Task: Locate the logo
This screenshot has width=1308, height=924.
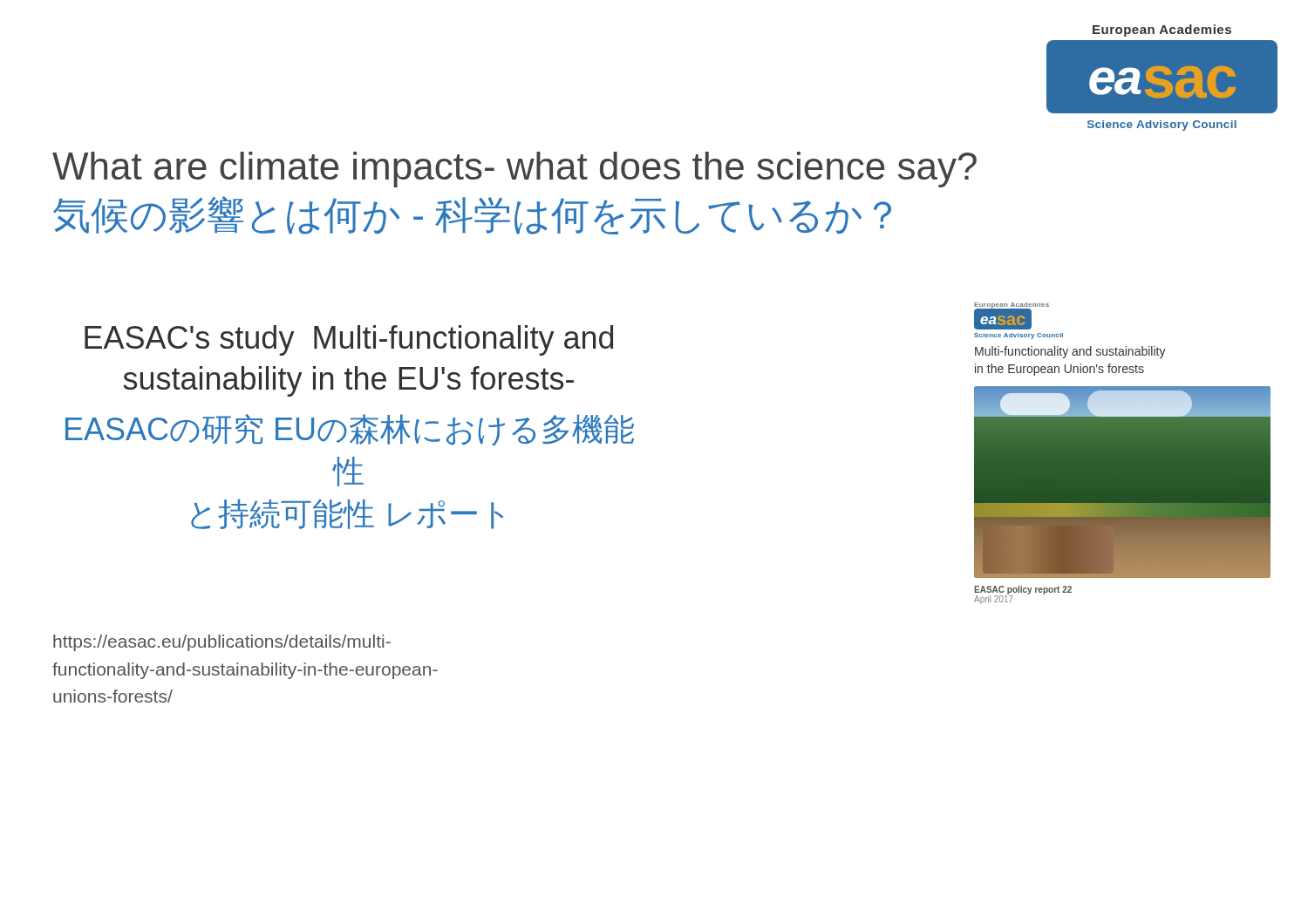Action: coord(1162,76)
